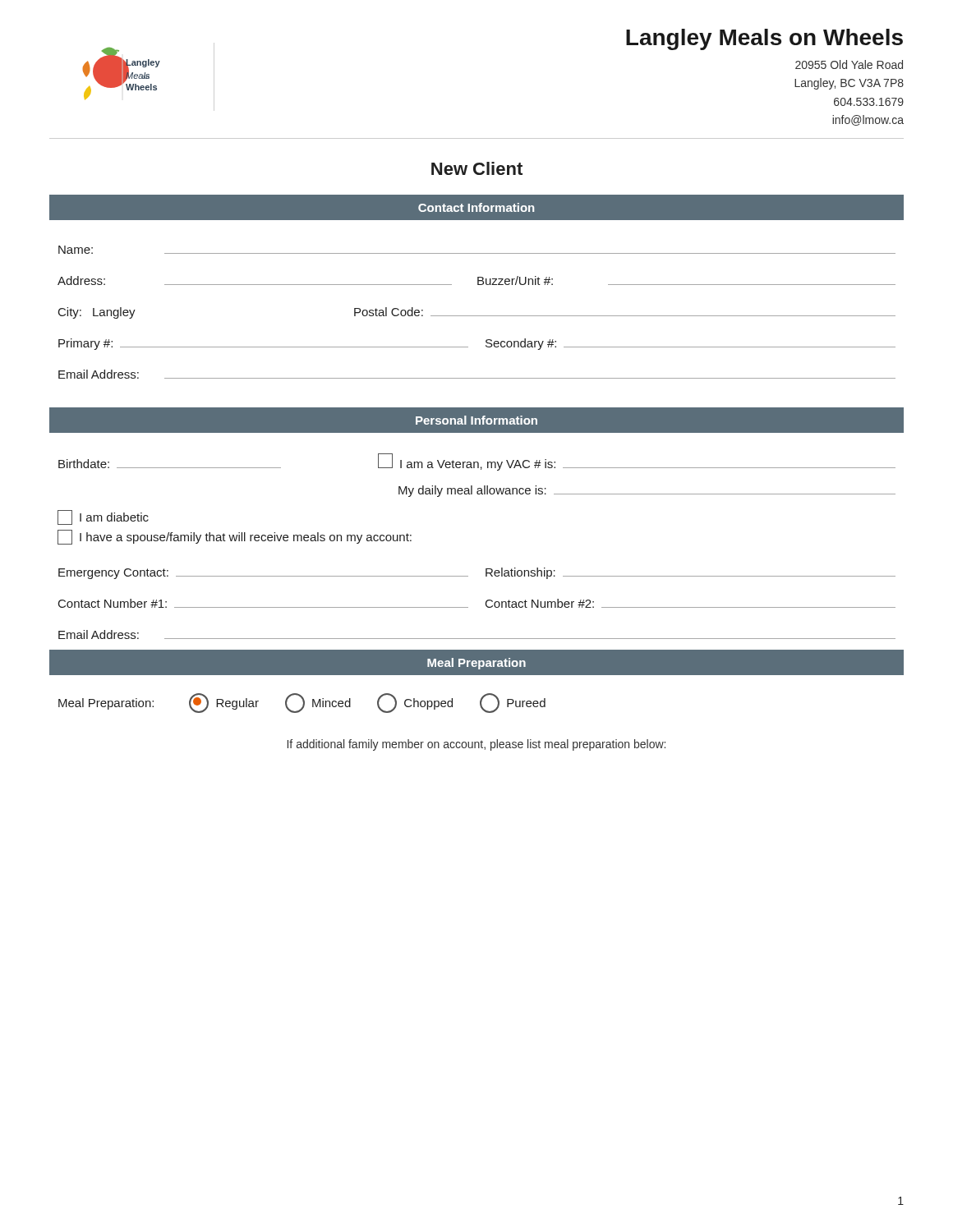This screenshot has height=1232, width=953.
Task: Click on the logo
Action: [x=123, y=77]
